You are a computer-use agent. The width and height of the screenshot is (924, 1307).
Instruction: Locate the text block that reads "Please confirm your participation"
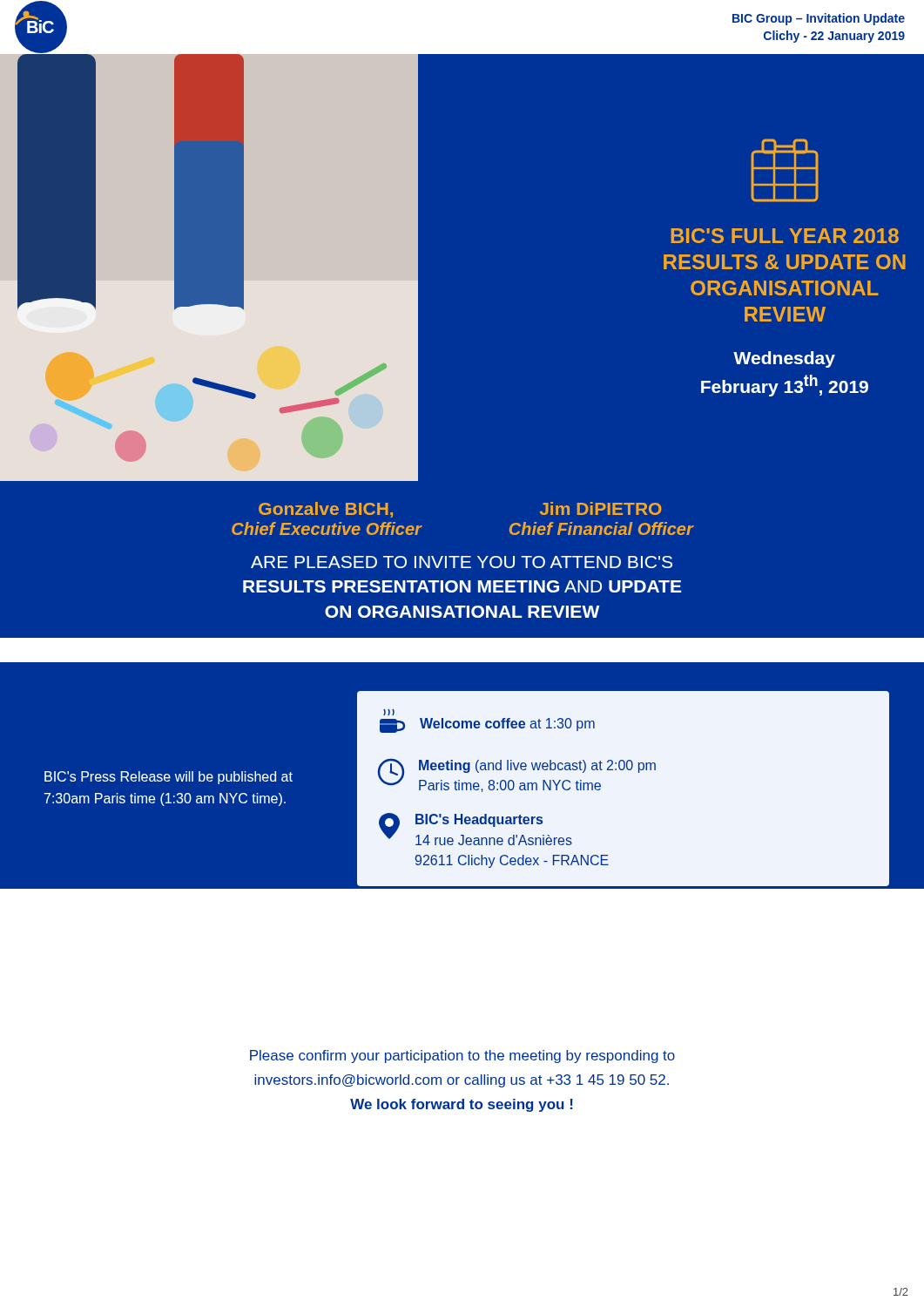[462, 1080]
